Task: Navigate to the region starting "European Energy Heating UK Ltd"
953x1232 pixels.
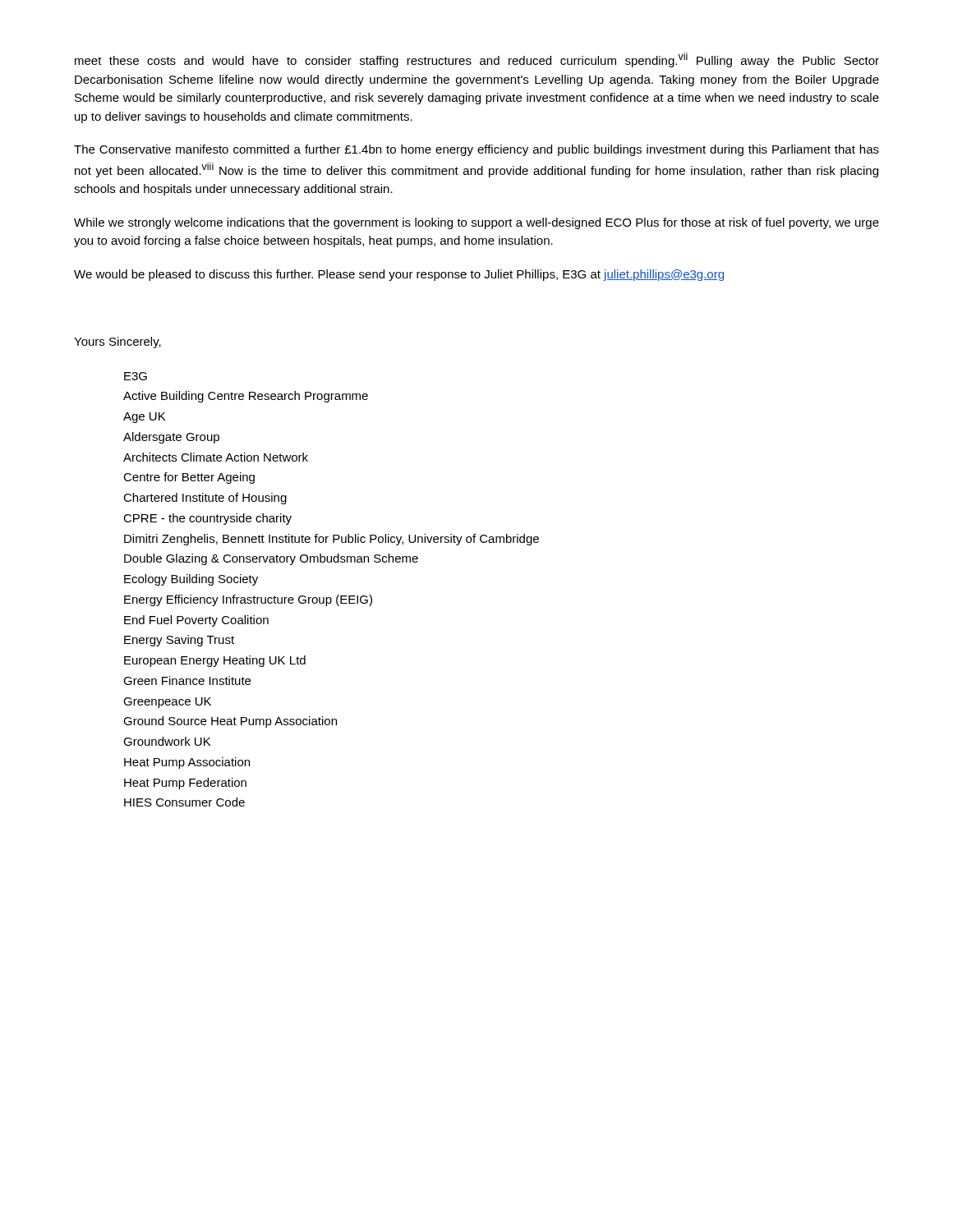Action: point(215,660)
